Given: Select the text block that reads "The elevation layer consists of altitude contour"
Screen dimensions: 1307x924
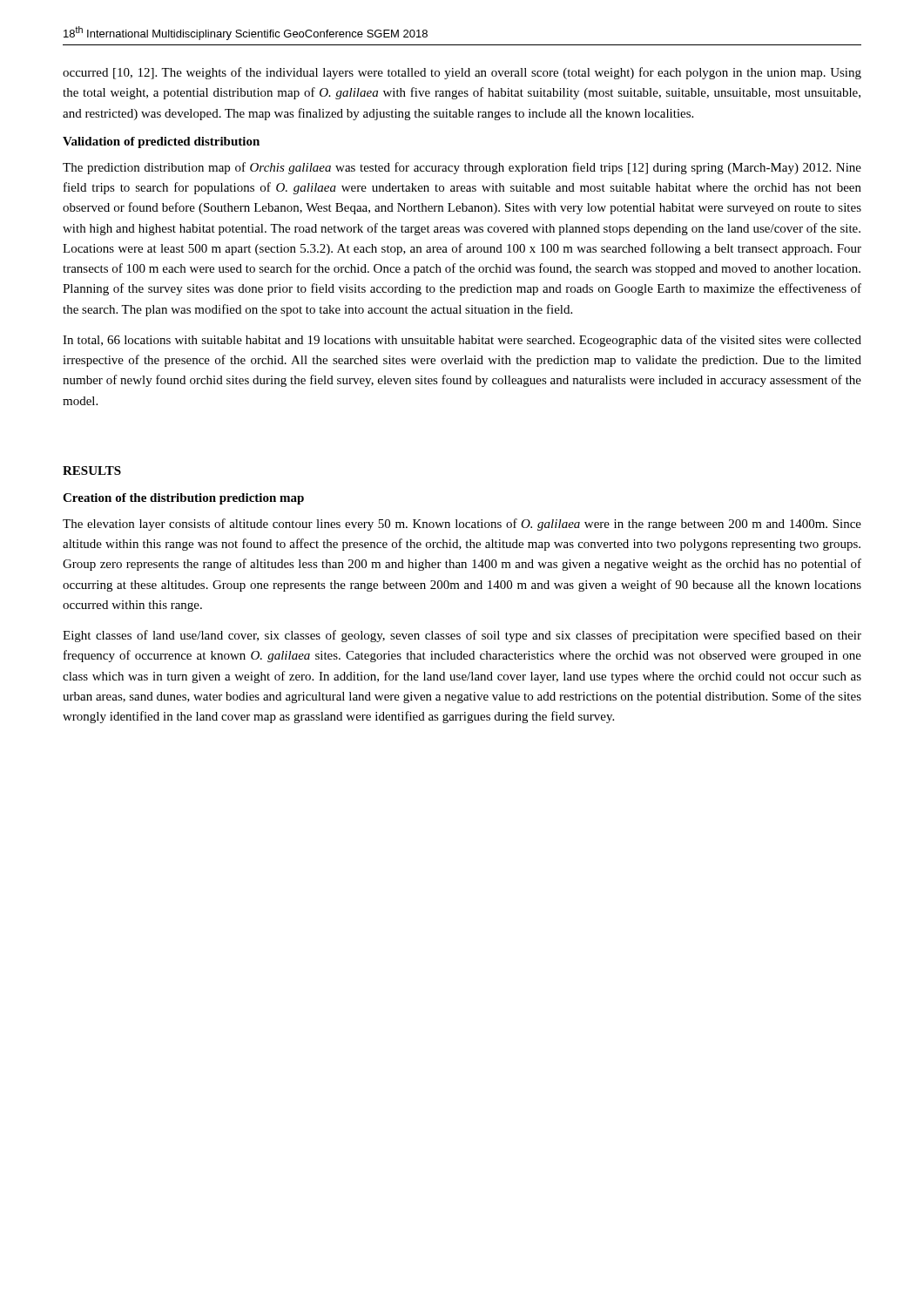Looking at the screenshot, I should click(462, 564).
